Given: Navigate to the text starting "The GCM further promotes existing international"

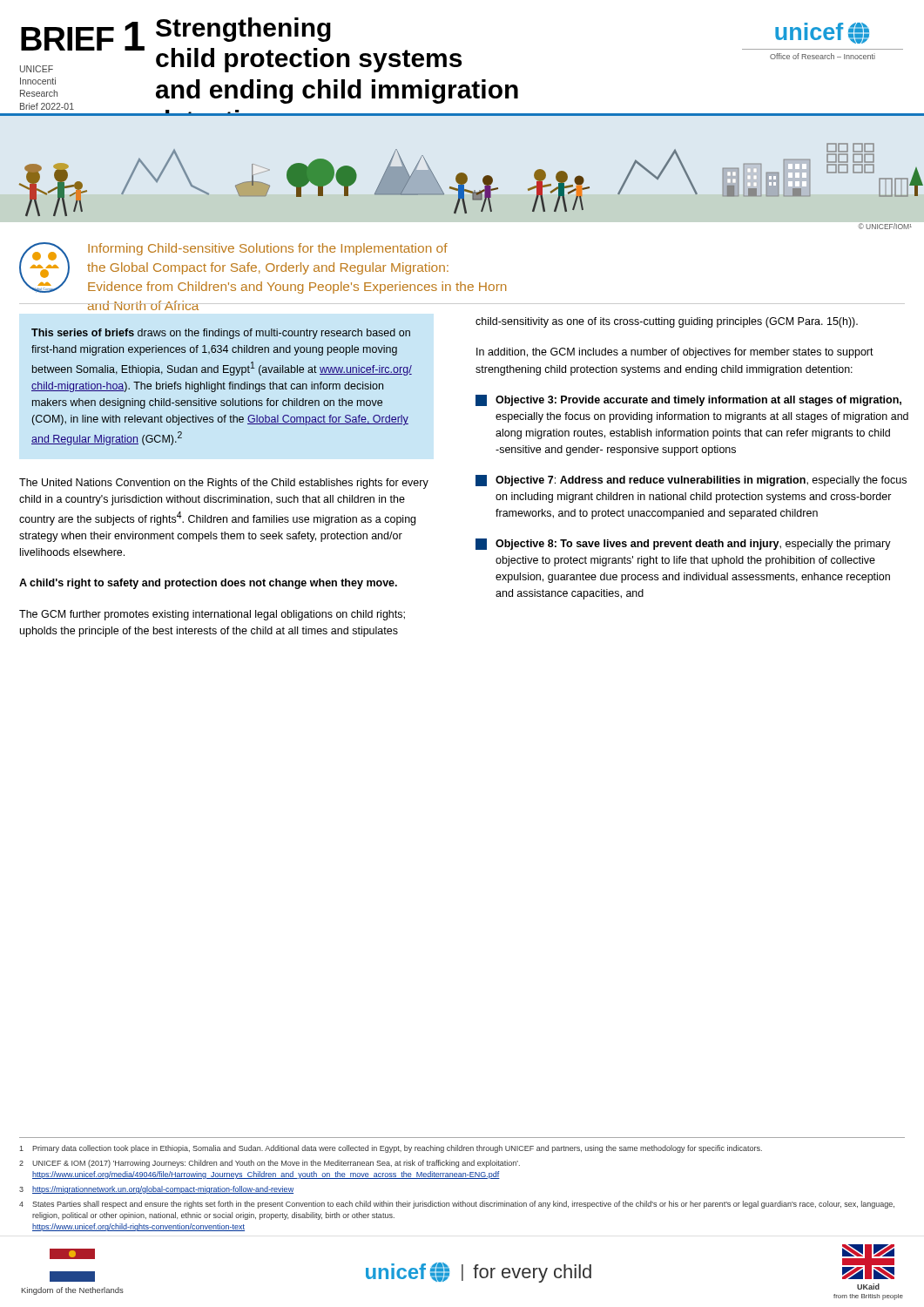Looking at the screenshot, I should tap(212, 622).
